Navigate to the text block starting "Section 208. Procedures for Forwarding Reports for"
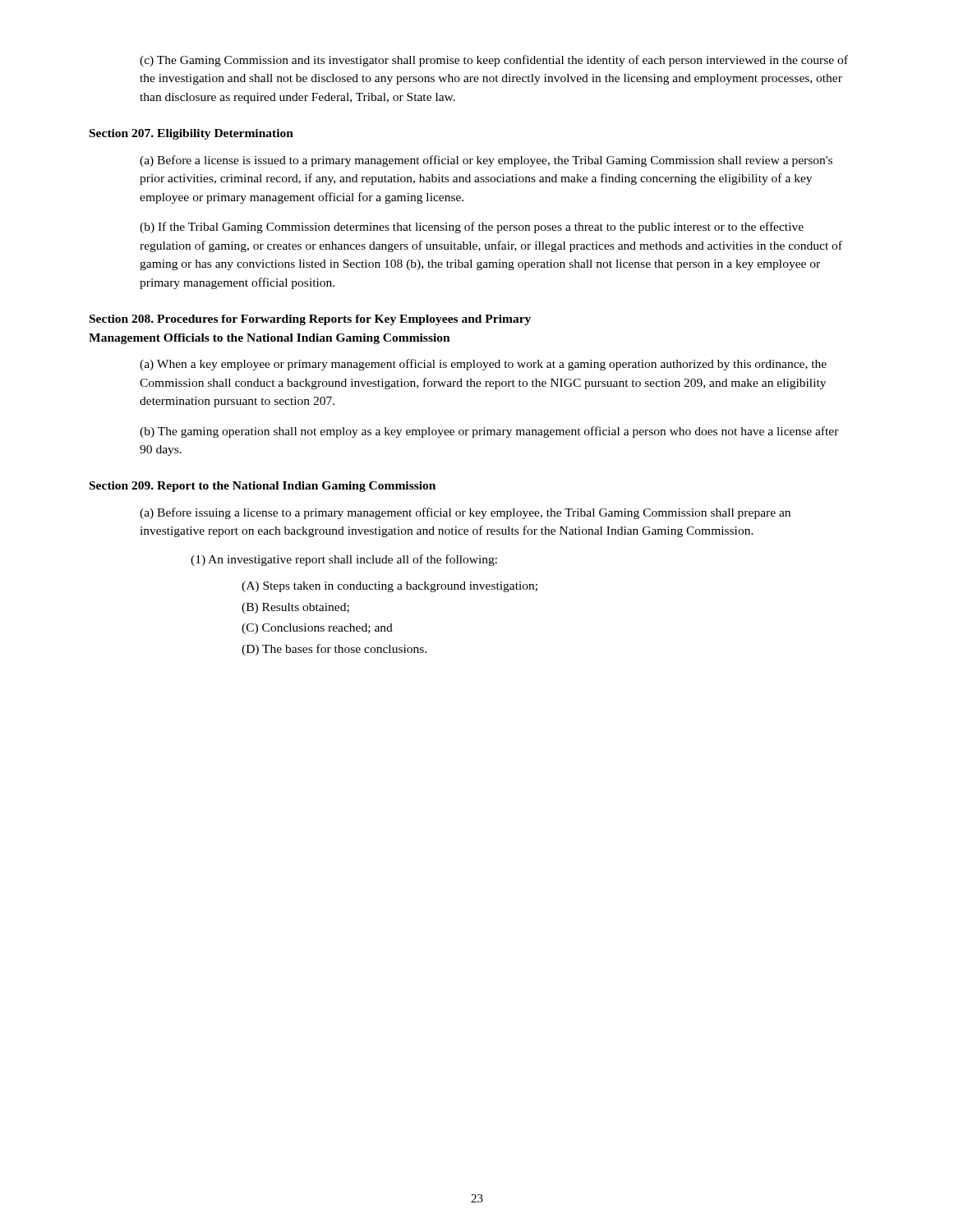The image size is (954, 1232). 310,328
